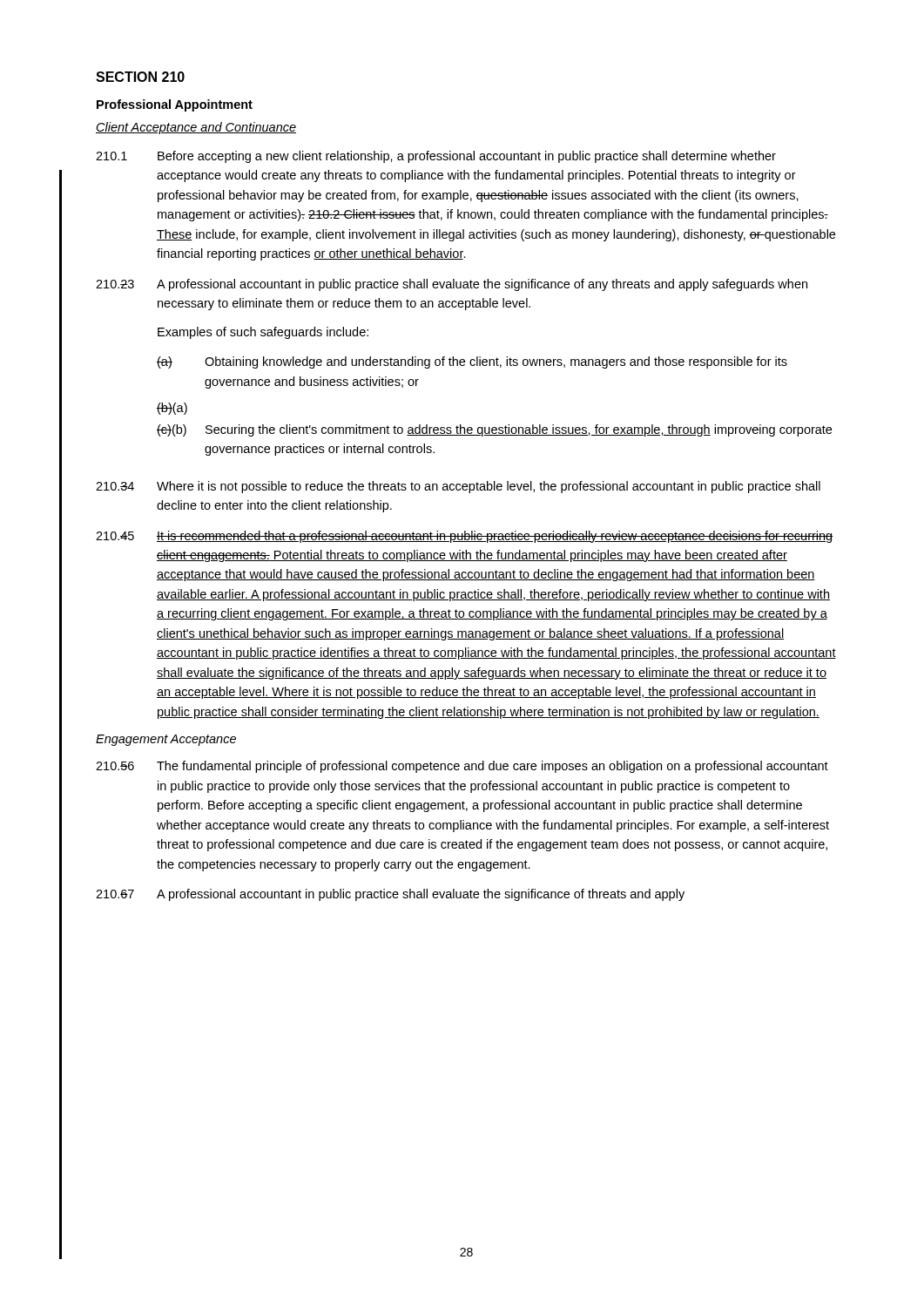Point to the text starting "34 Where it is"

click(x=466, y=496)
